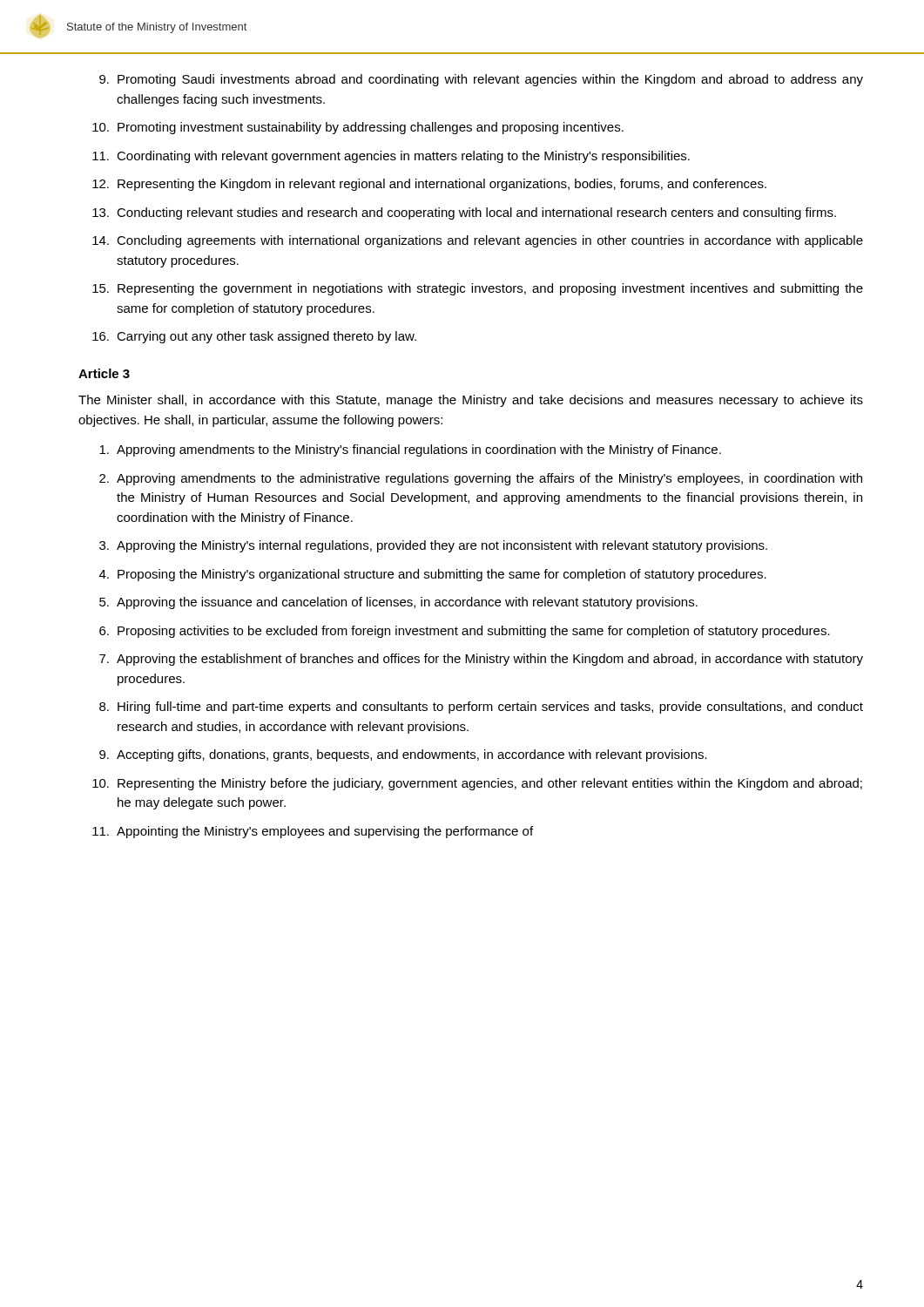This screenshot has height=1307, width=924.
Task: Find the list item containing "Approving amendments to the Ministry's financial regulations in"
Action: [x=471, y=450]
